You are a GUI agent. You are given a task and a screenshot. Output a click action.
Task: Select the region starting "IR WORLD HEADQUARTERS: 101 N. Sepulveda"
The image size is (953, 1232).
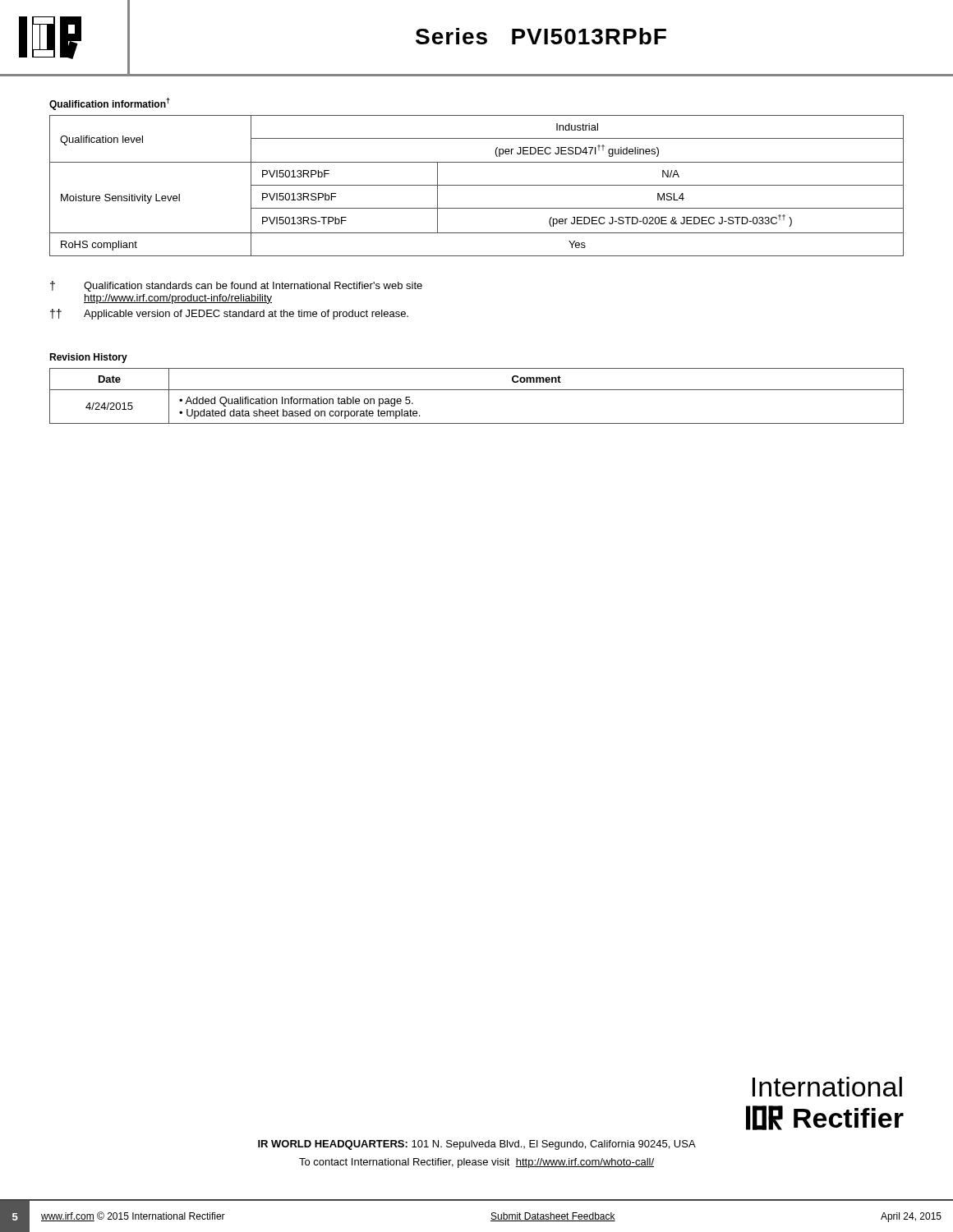tap(476, 1153)
